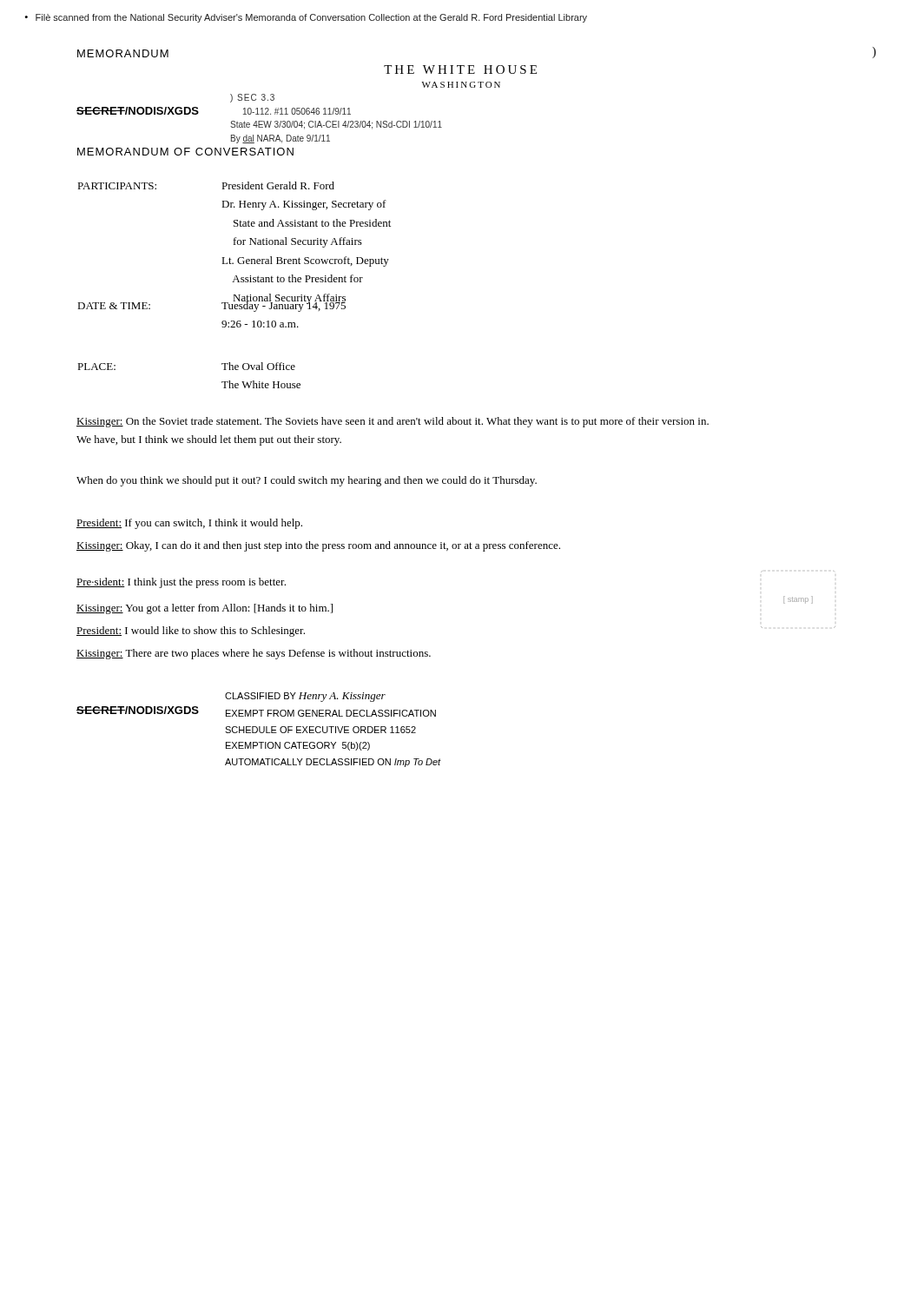This screenshot has width=924, height=1303.
Task: Point to the element starting "President: If you can switch, I think"
Action: pos(190,523)
